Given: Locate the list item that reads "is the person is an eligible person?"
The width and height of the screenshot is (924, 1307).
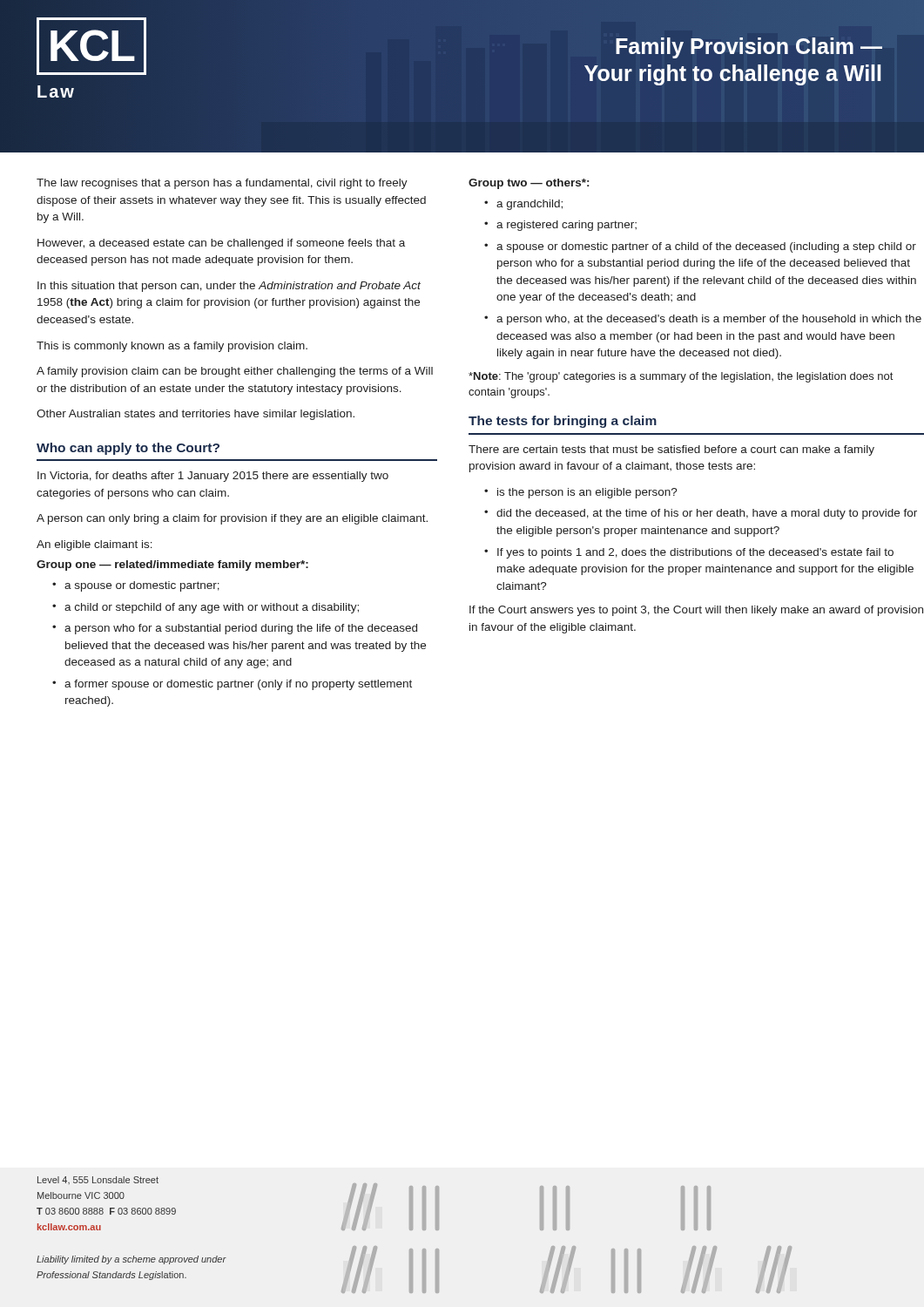Looking at the screenshot, I should [x=696, y=539].
